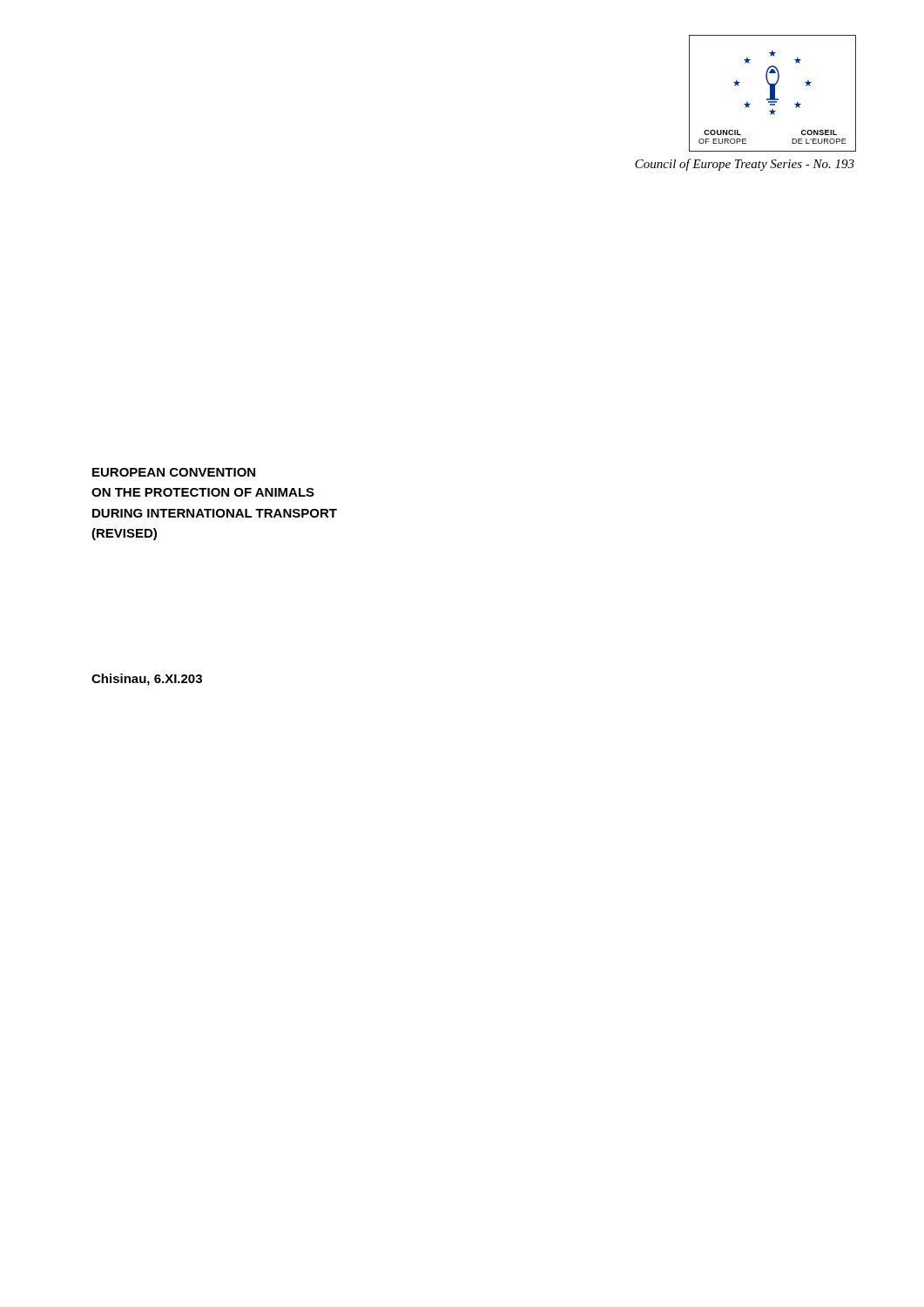Locate the text block that says "Council of Europe Treaty Series - No."
Screen dimensions: 1307x924
tap(745, 164)
